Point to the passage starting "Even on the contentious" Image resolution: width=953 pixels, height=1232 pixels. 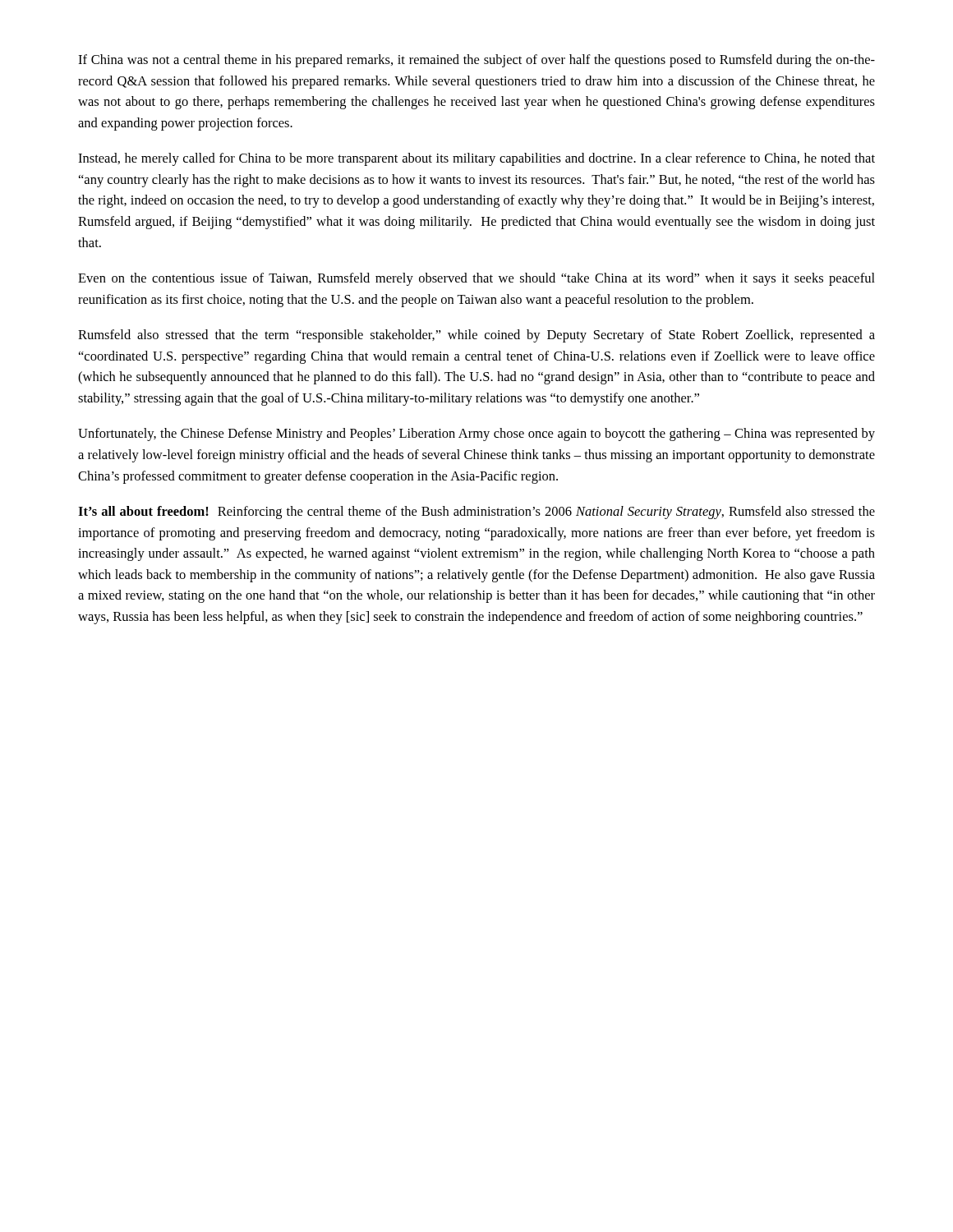tap(476, 289)
